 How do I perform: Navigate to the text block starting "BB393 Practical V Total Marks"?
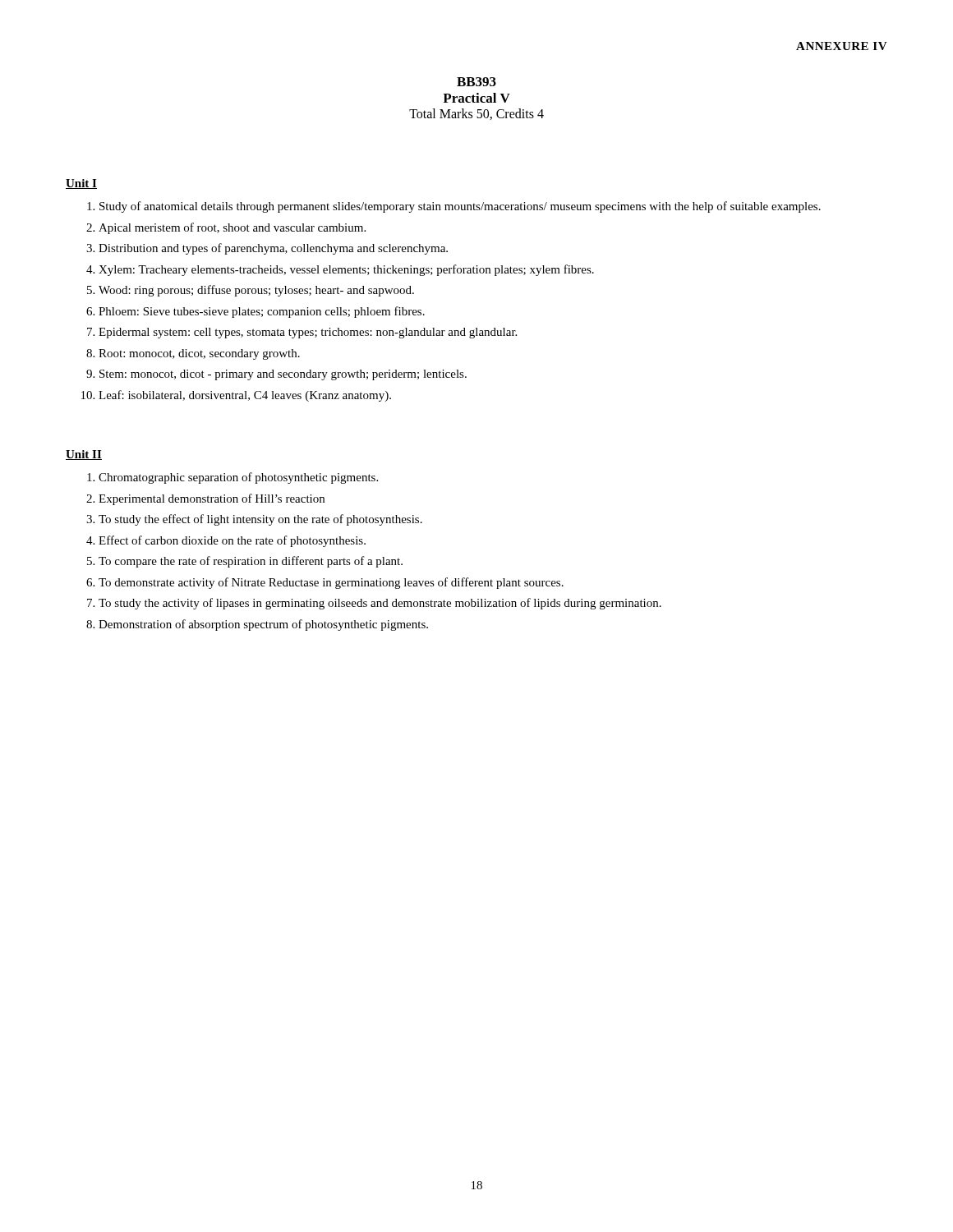(x=476, y=98)
